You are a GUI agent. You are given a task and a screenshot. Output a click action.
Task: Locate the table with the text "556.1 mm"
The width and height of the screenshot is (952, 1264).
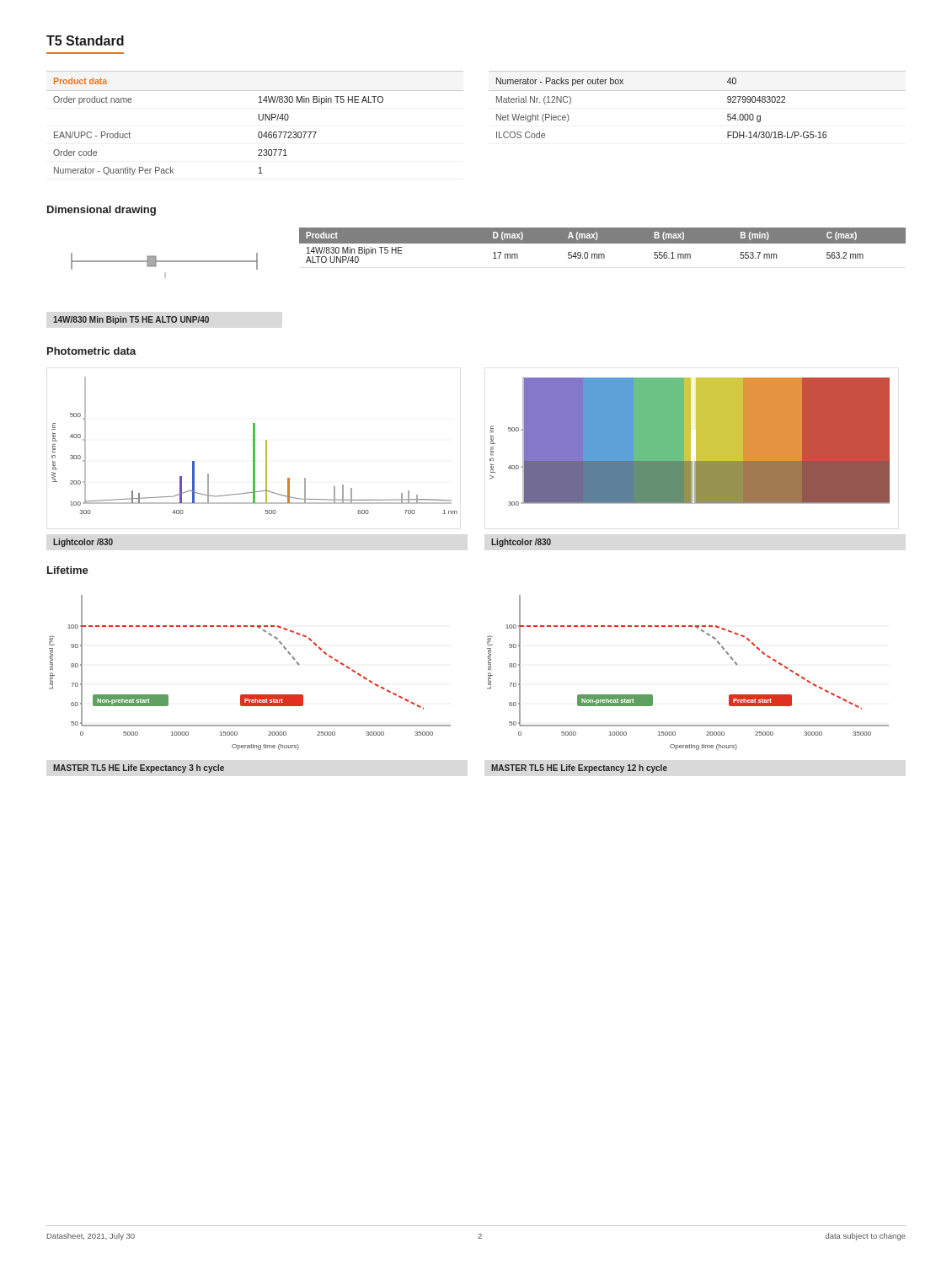click(x=602, y=248)
